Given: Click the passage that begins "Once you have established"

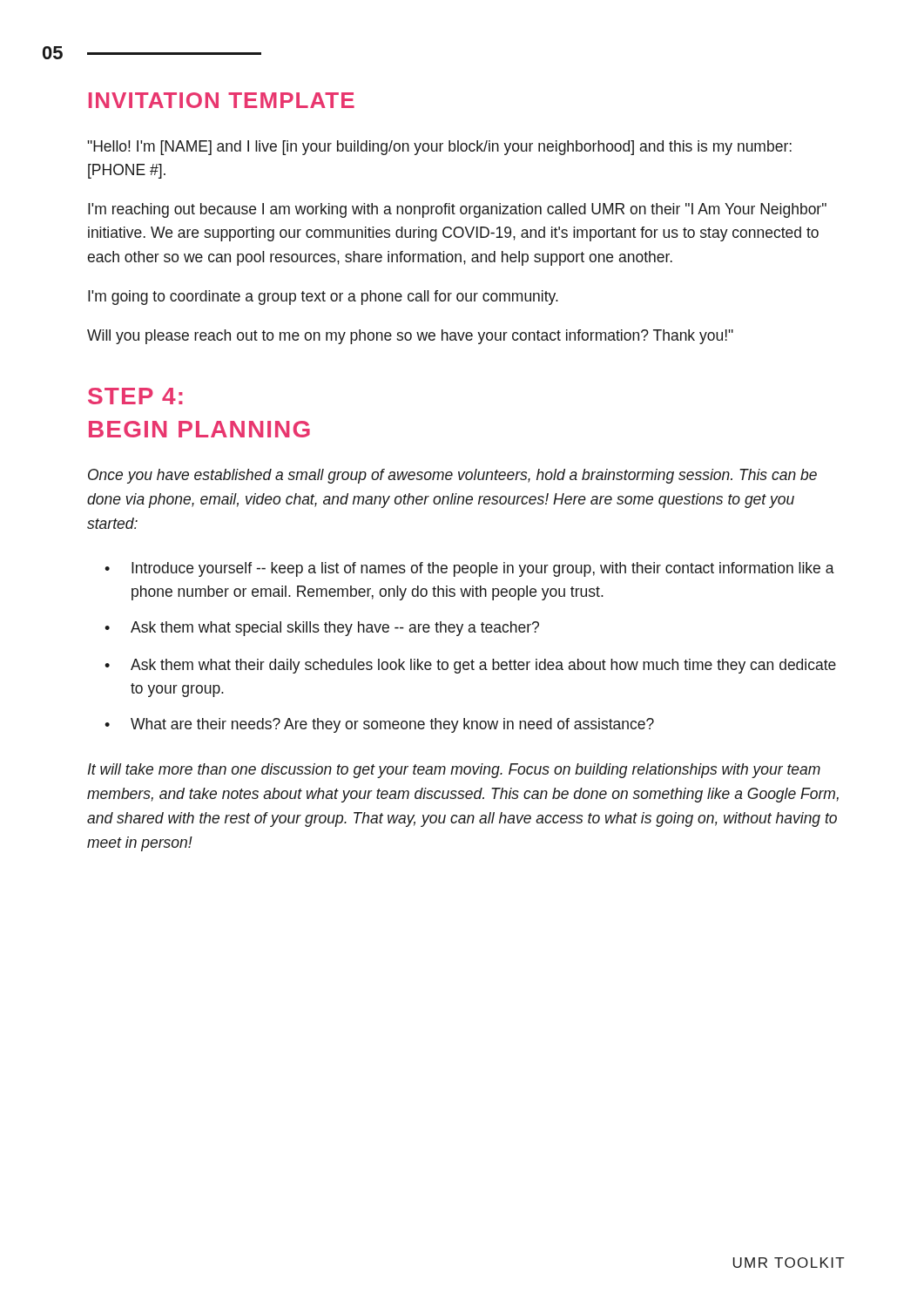Looking at the screenshot, I should [452, 499].
